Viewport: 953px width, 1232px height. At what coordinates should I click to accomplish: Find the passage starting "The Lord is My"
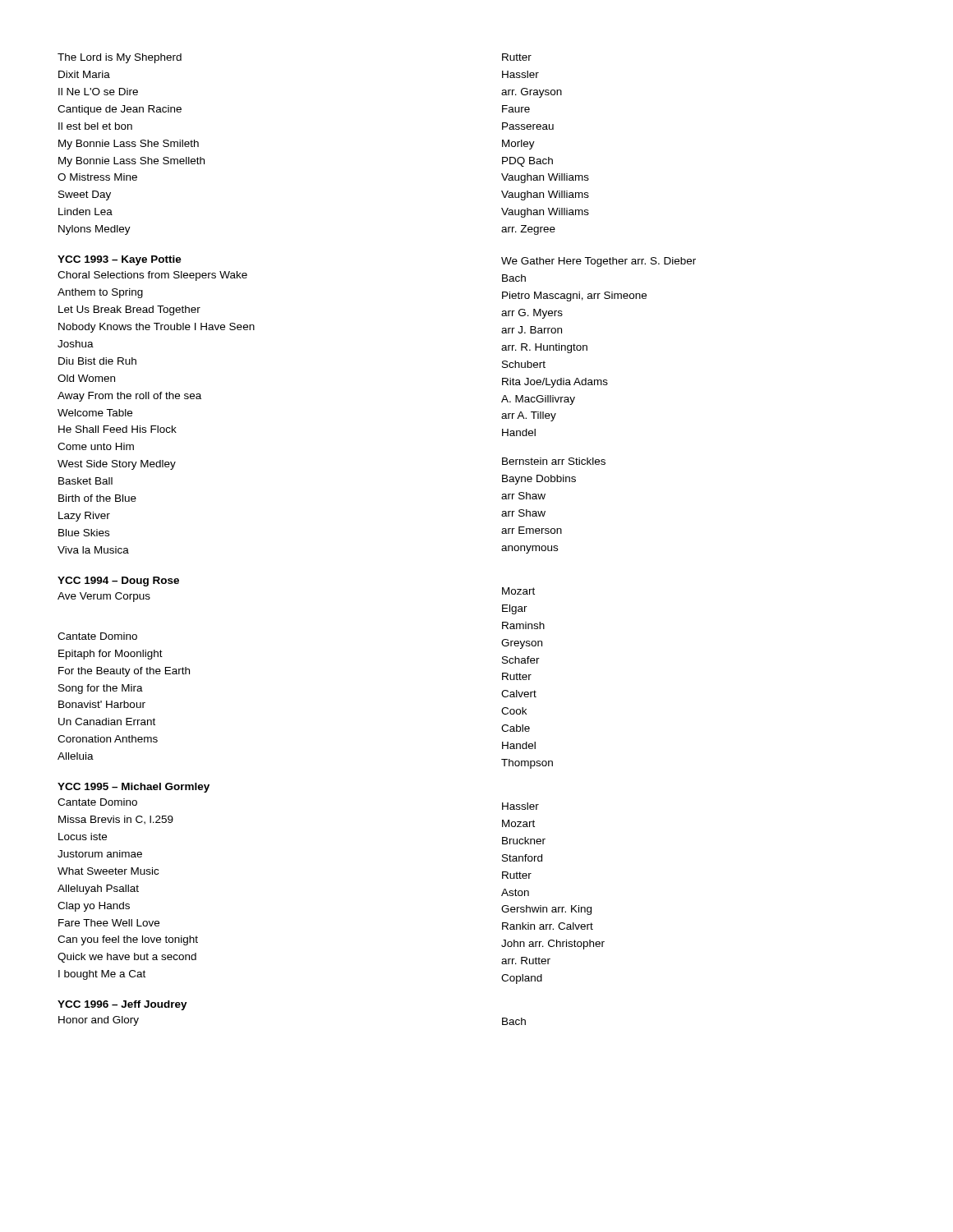(120, 57)
